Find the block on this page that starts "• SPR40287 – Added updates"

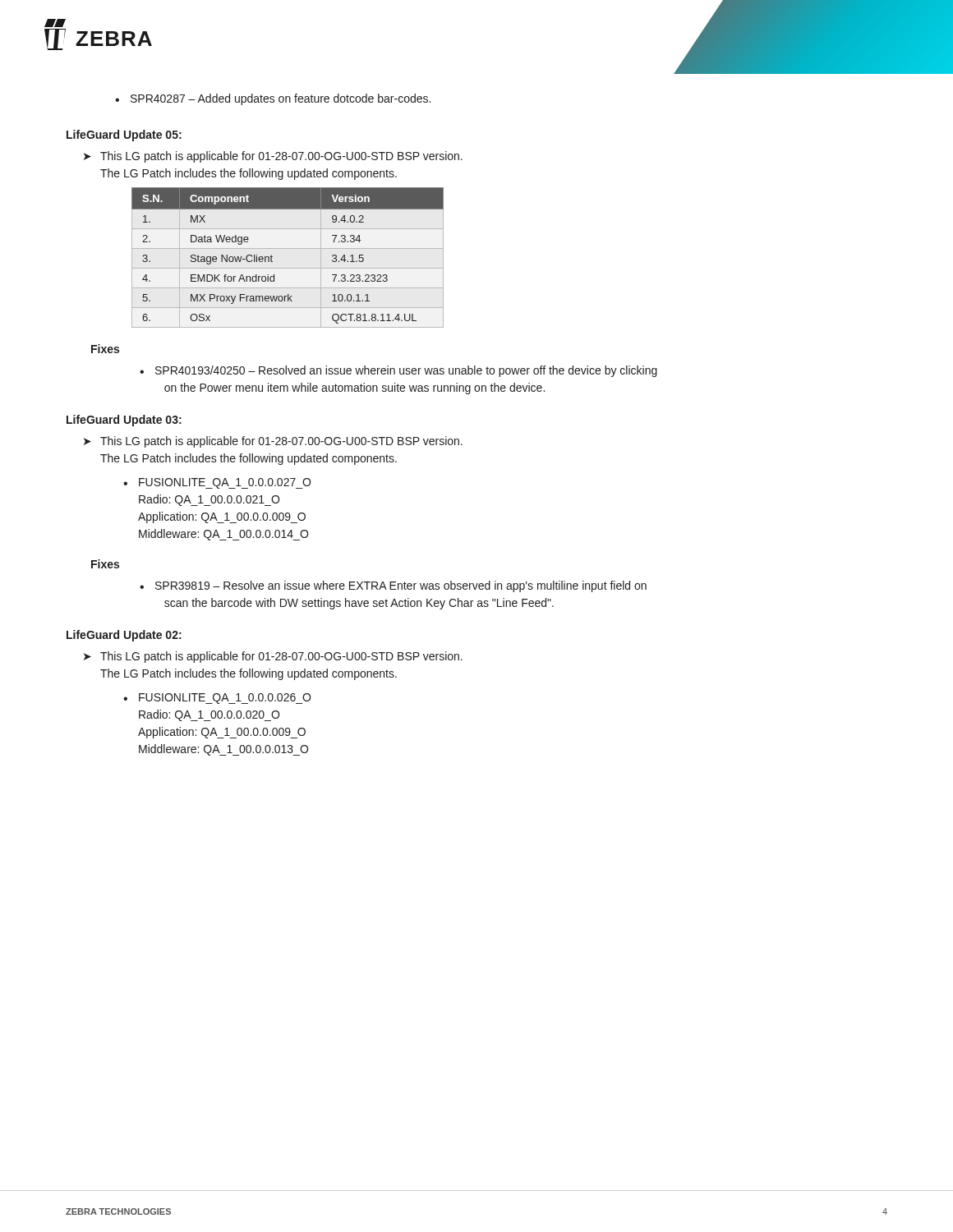click(x=273, y=99)
